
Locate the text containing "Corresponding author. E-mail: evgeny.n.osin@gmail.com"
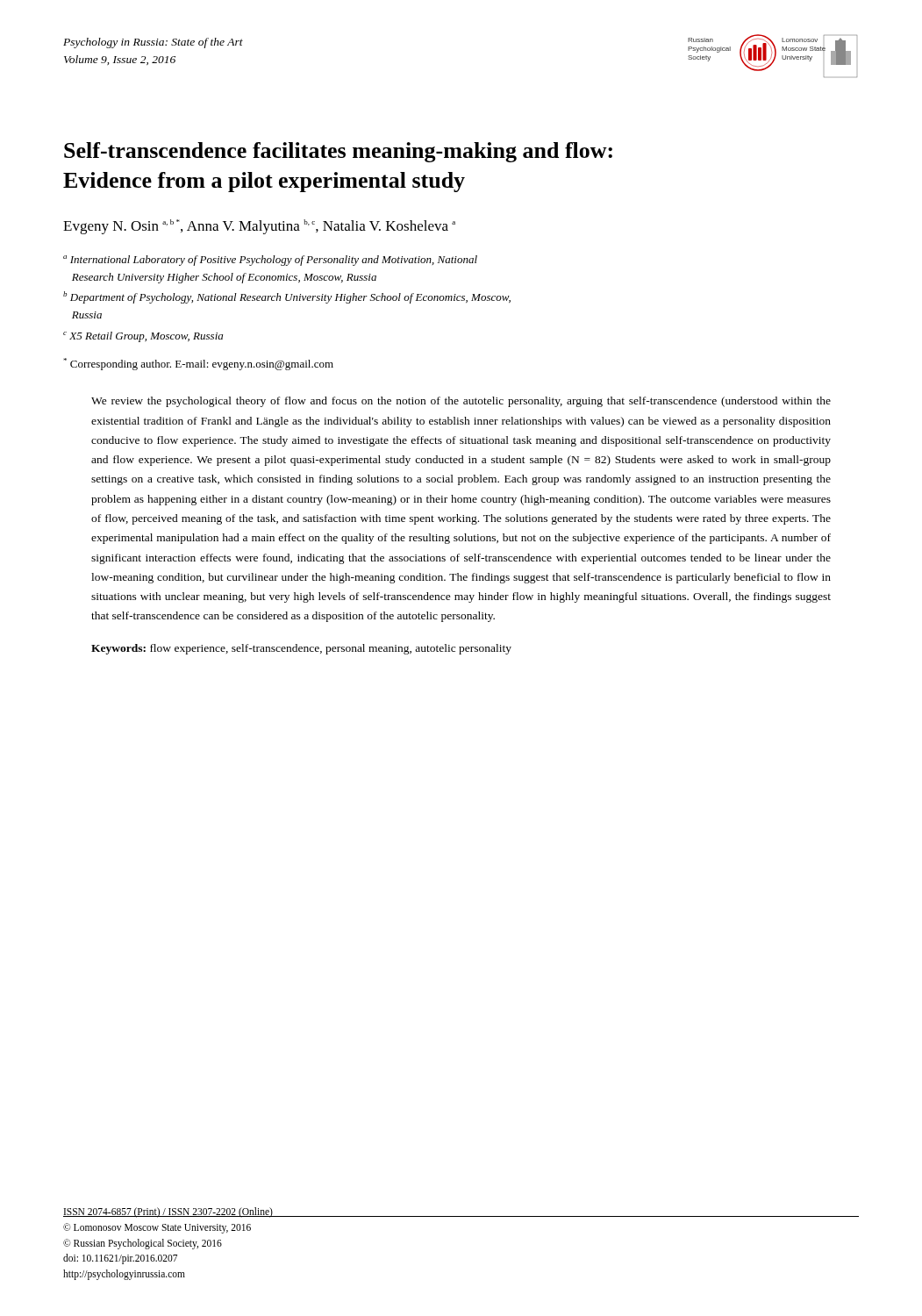pos(198,363)
